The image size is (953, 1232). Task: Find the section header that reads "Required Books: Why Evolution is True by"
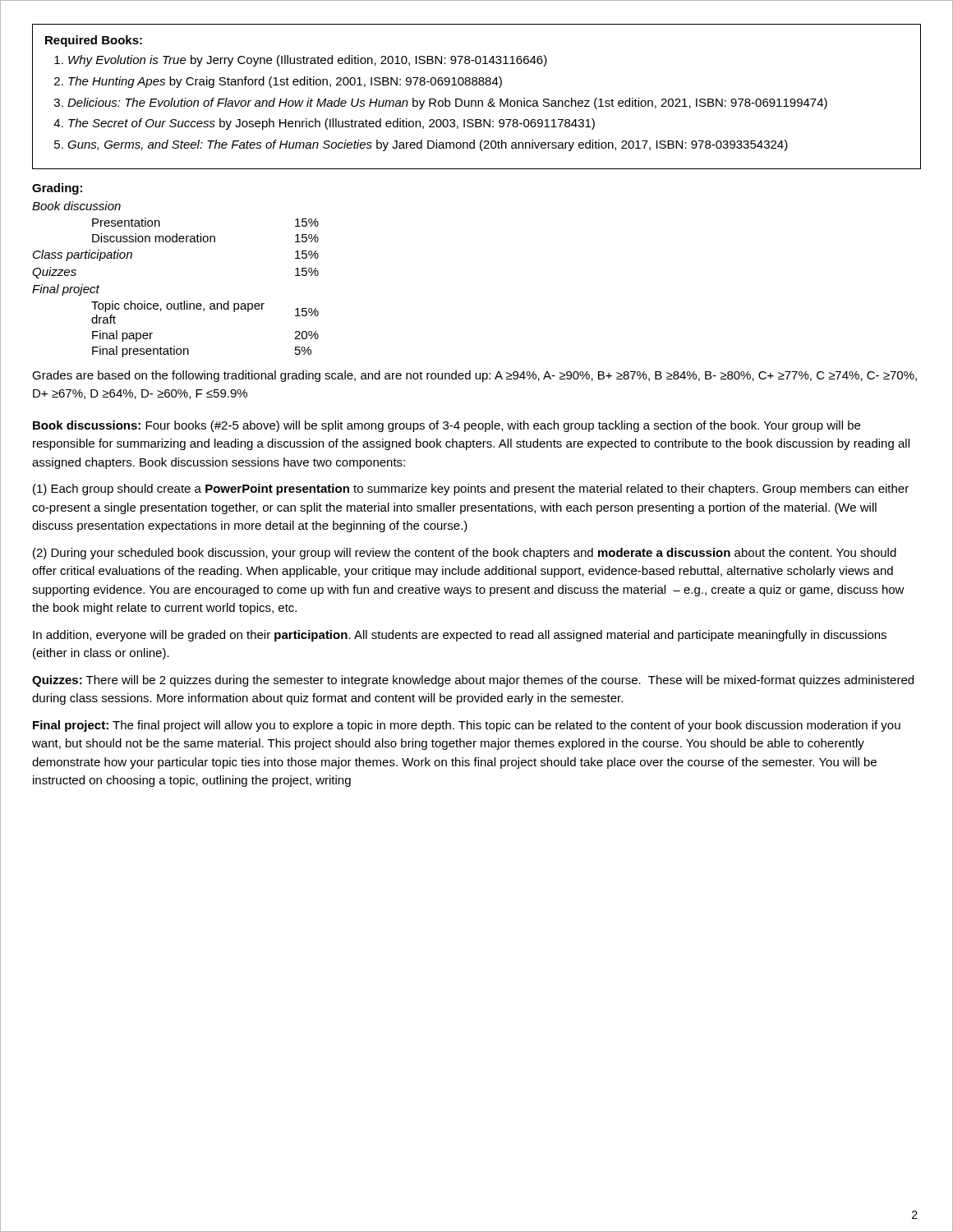tap(476, 93)
